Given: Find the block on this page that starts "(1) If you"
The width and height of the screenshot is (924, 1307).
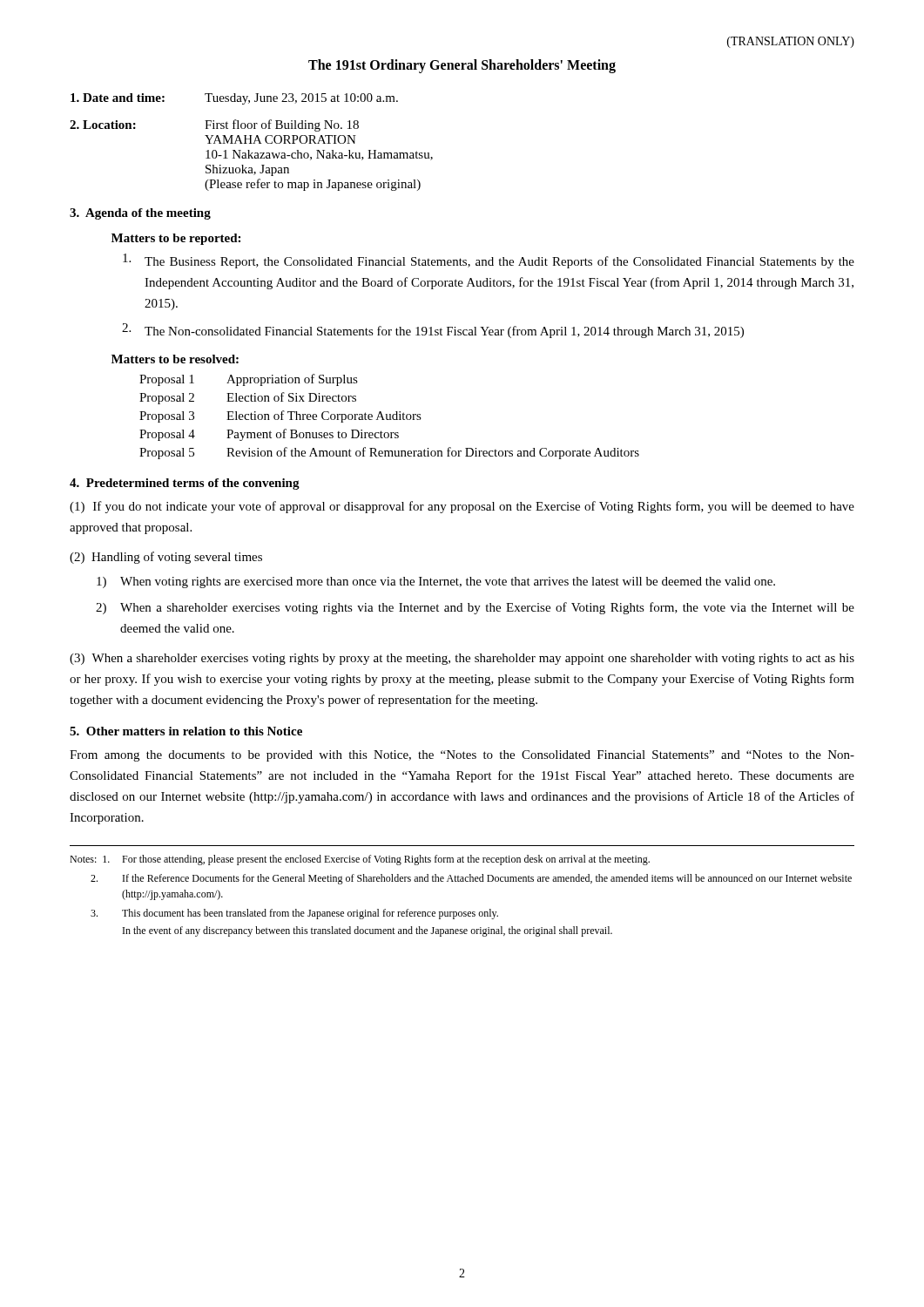Looking at the screenshot, I should (462, 517).
